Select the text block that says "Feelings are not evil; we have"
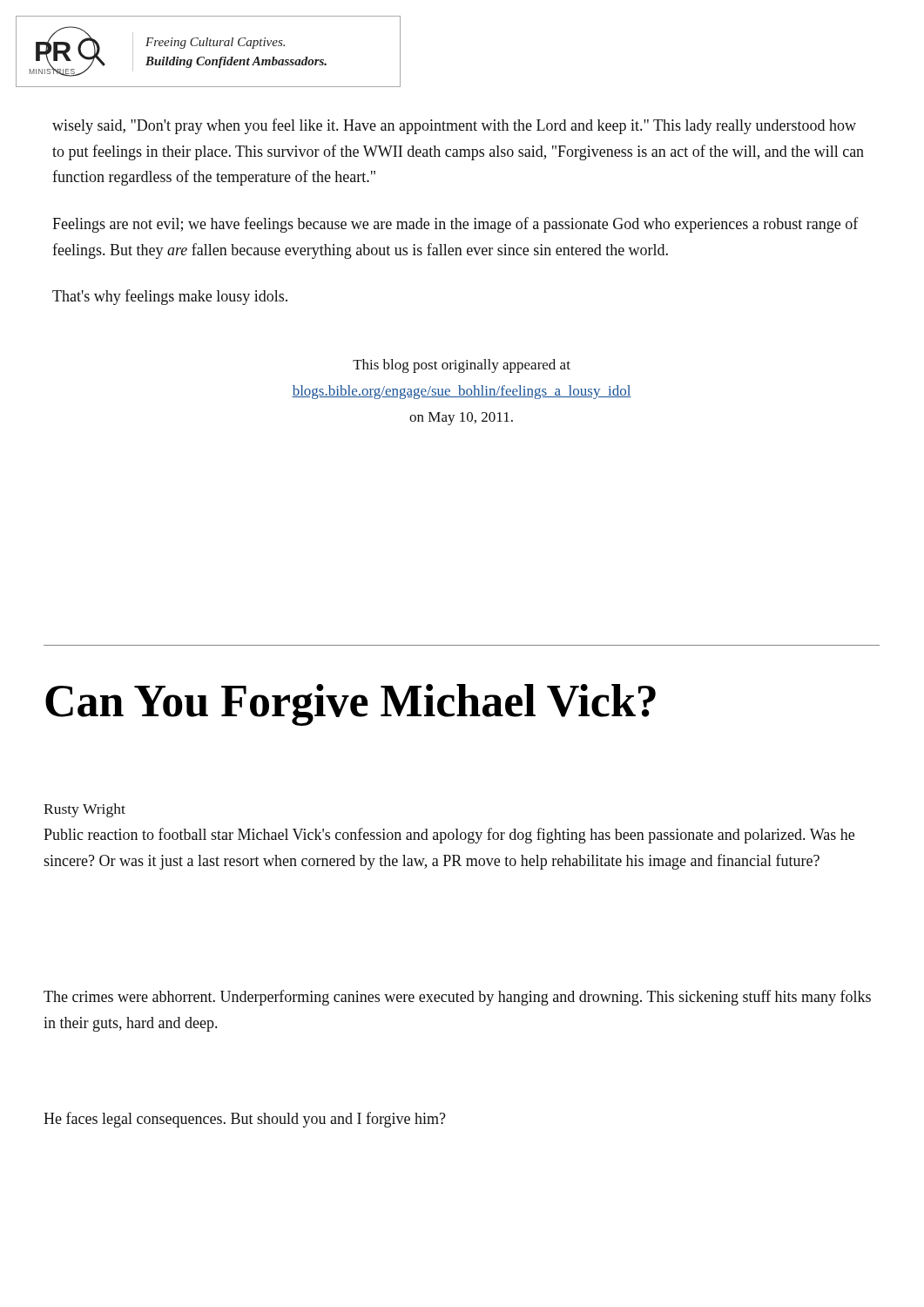This screenshot has height=1307, width=924. point(455,237)
